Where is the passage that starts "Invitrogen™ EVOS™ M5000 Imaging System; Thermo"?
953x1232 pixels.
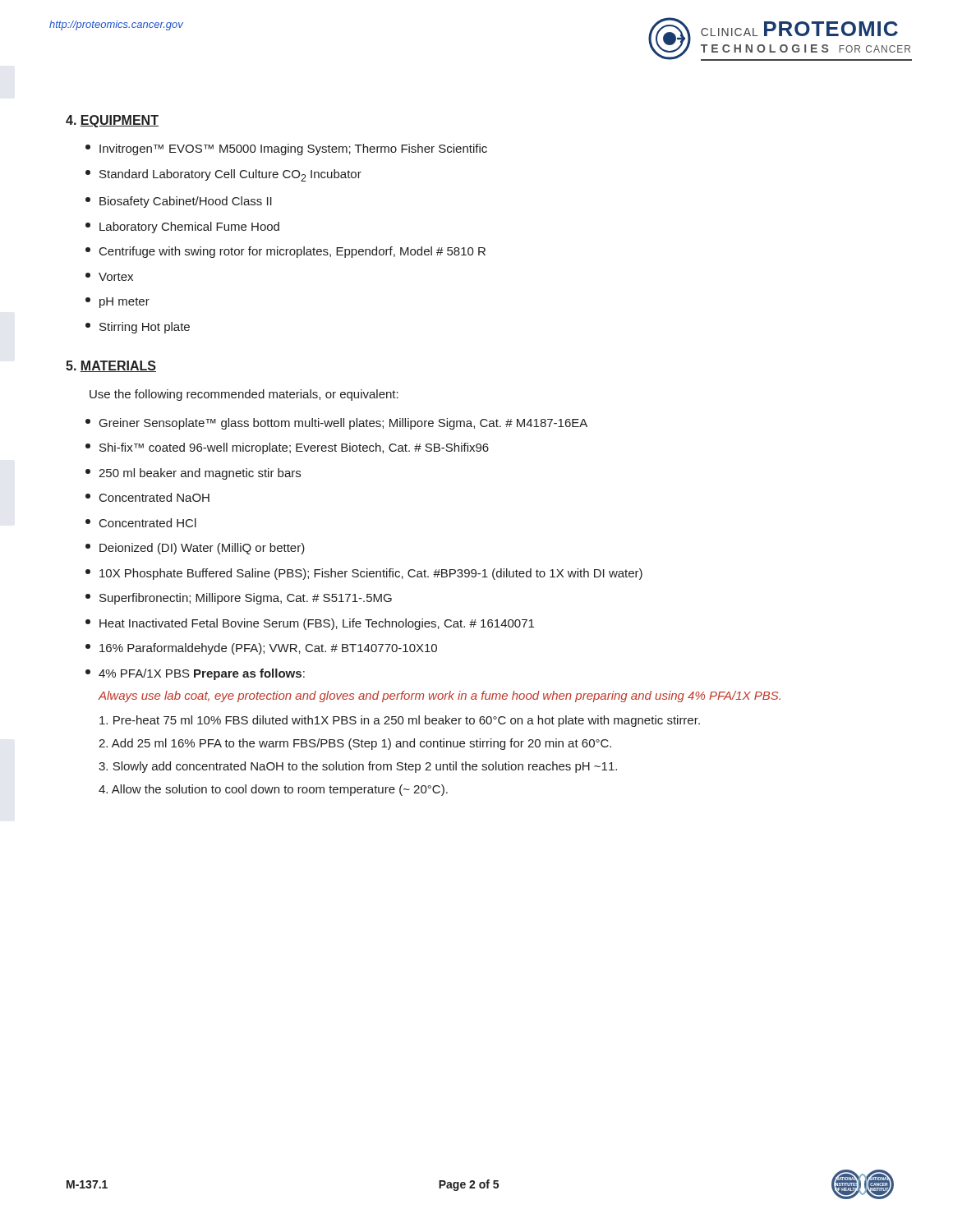[x=286, y=149]
